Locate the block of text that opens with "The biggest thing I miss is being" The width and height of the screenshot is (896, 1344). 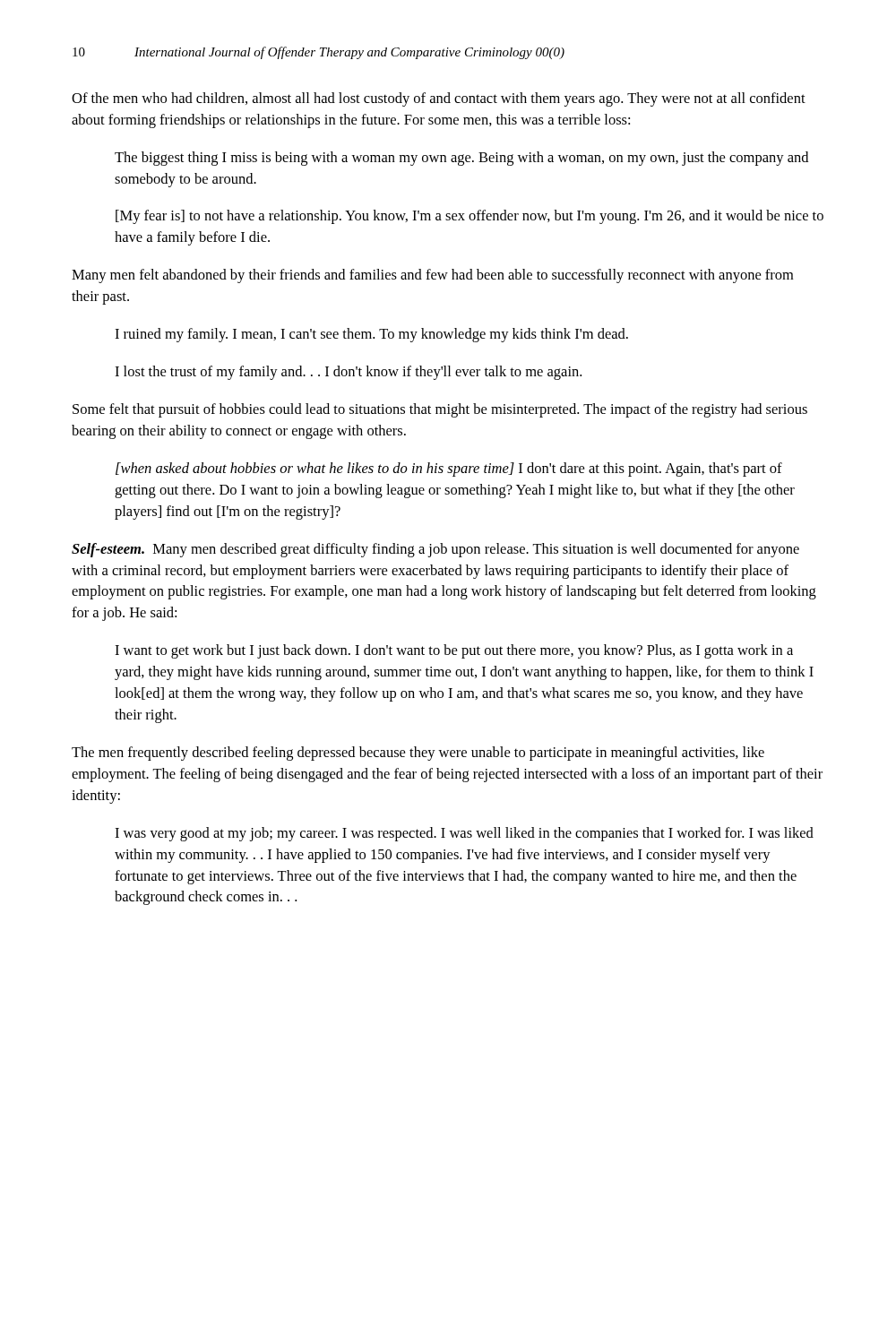pyautogui.click(x=462, y=168)
